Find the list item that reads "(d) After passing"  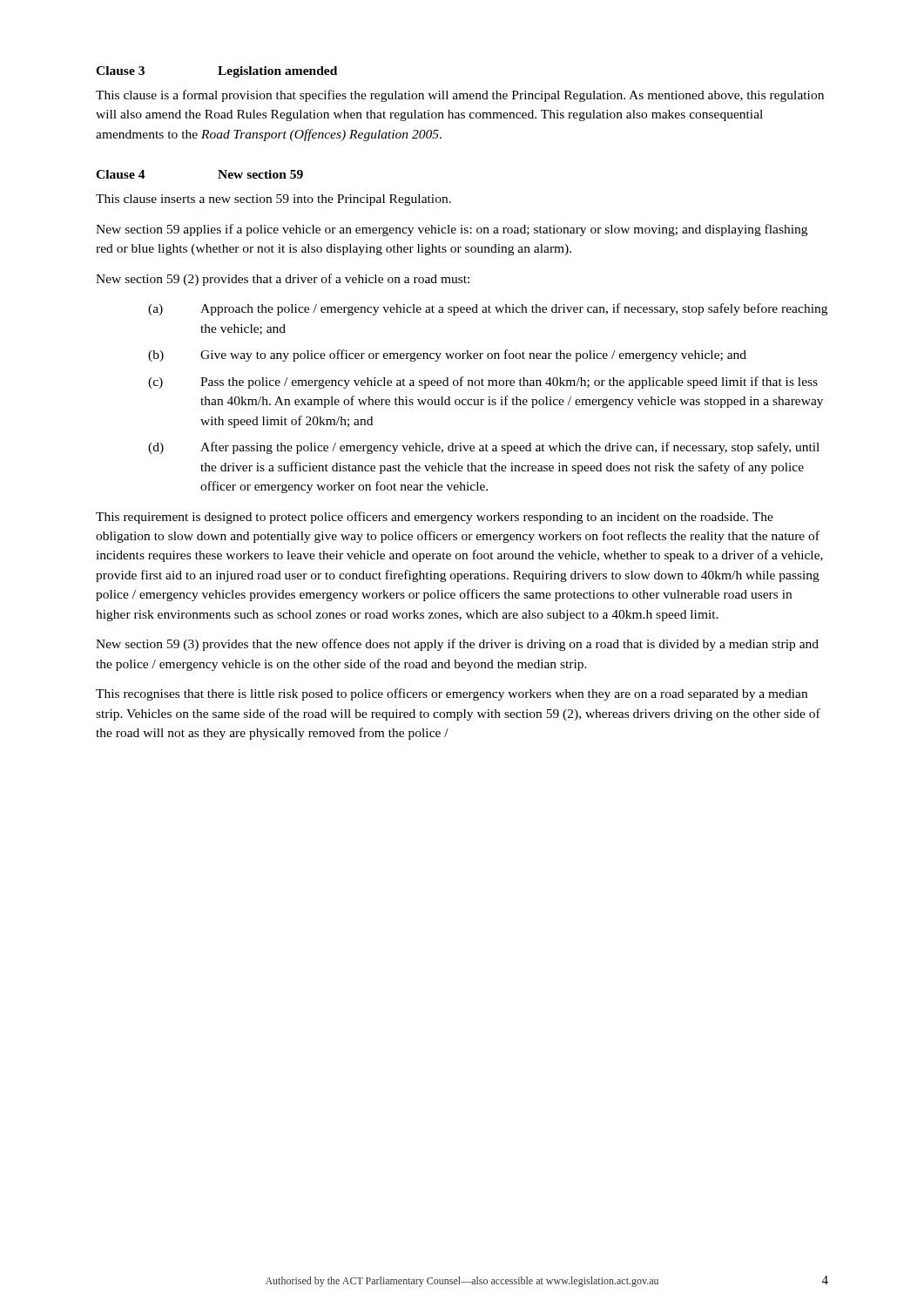pyautogui.click(x=462, y=467)
